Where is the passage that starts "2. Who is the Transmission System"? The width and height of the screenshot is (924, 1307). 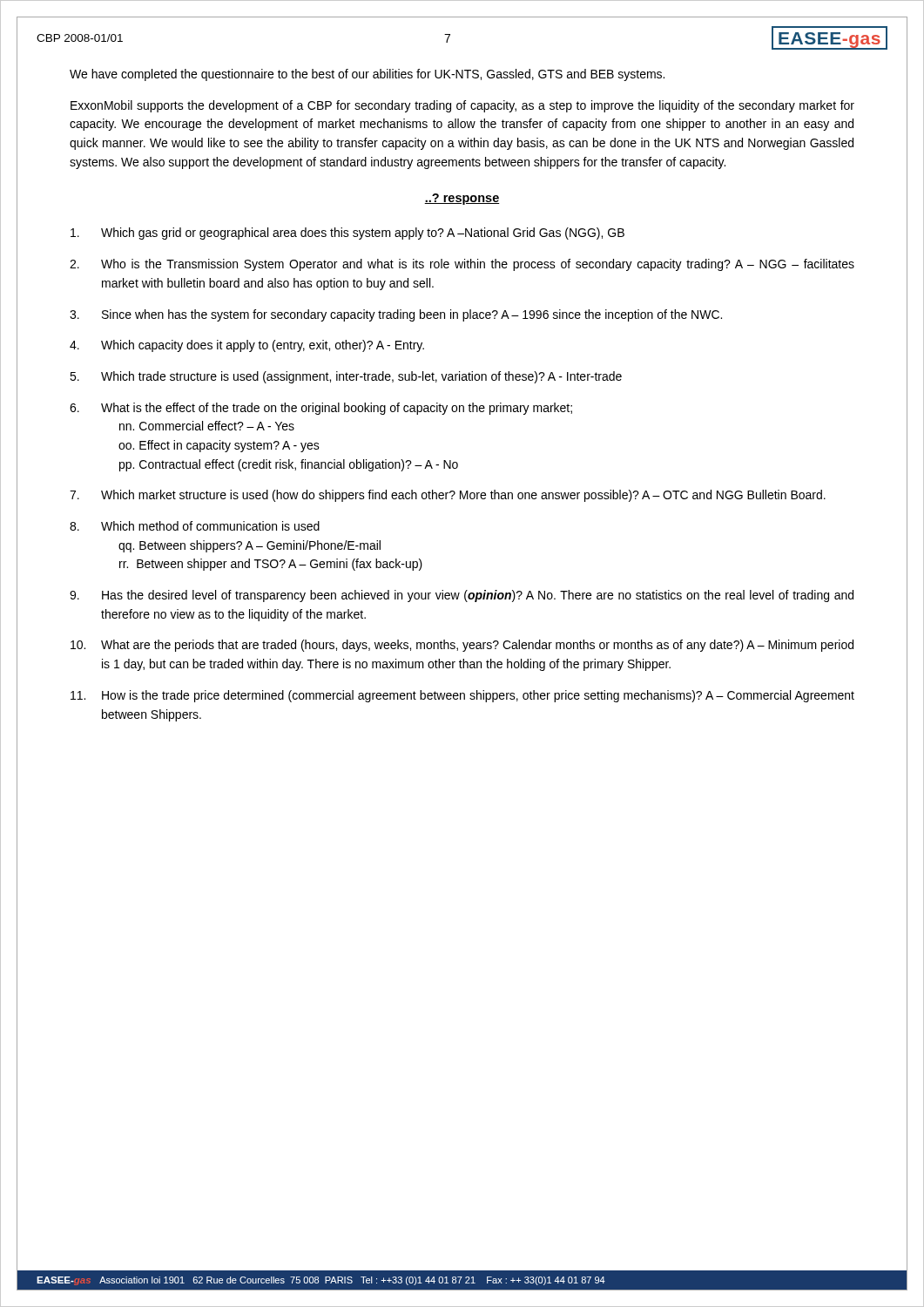(462, 274)
